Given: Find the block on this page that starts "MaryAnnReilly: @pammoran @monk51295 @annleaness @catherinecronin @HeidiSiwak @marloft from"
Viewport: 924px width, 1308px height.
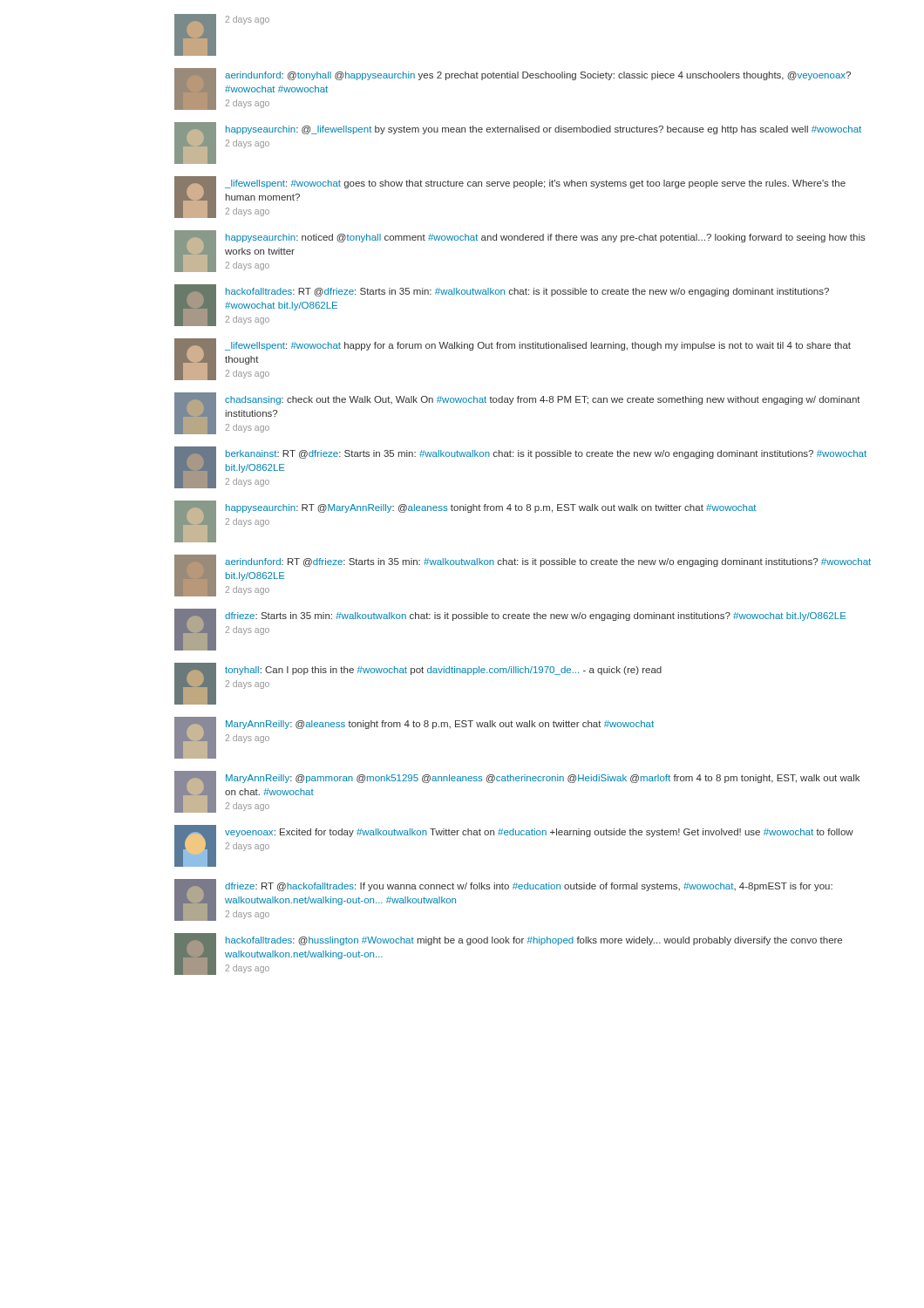Looking at the screenshot, I should (x=523, y=792).
